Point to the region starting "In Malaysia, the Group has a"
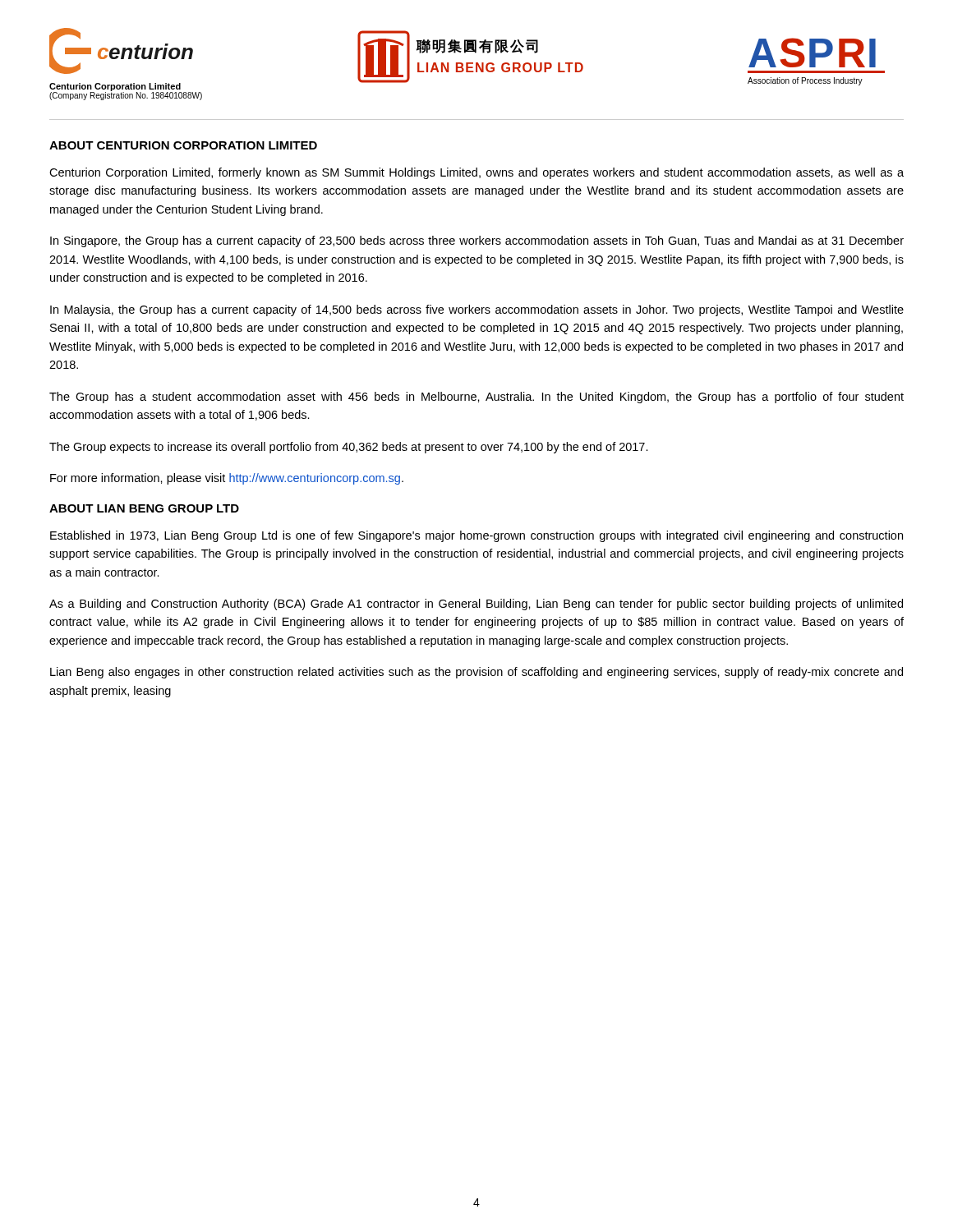Viewport: 953px width, 1232px height. coord(476,337)
